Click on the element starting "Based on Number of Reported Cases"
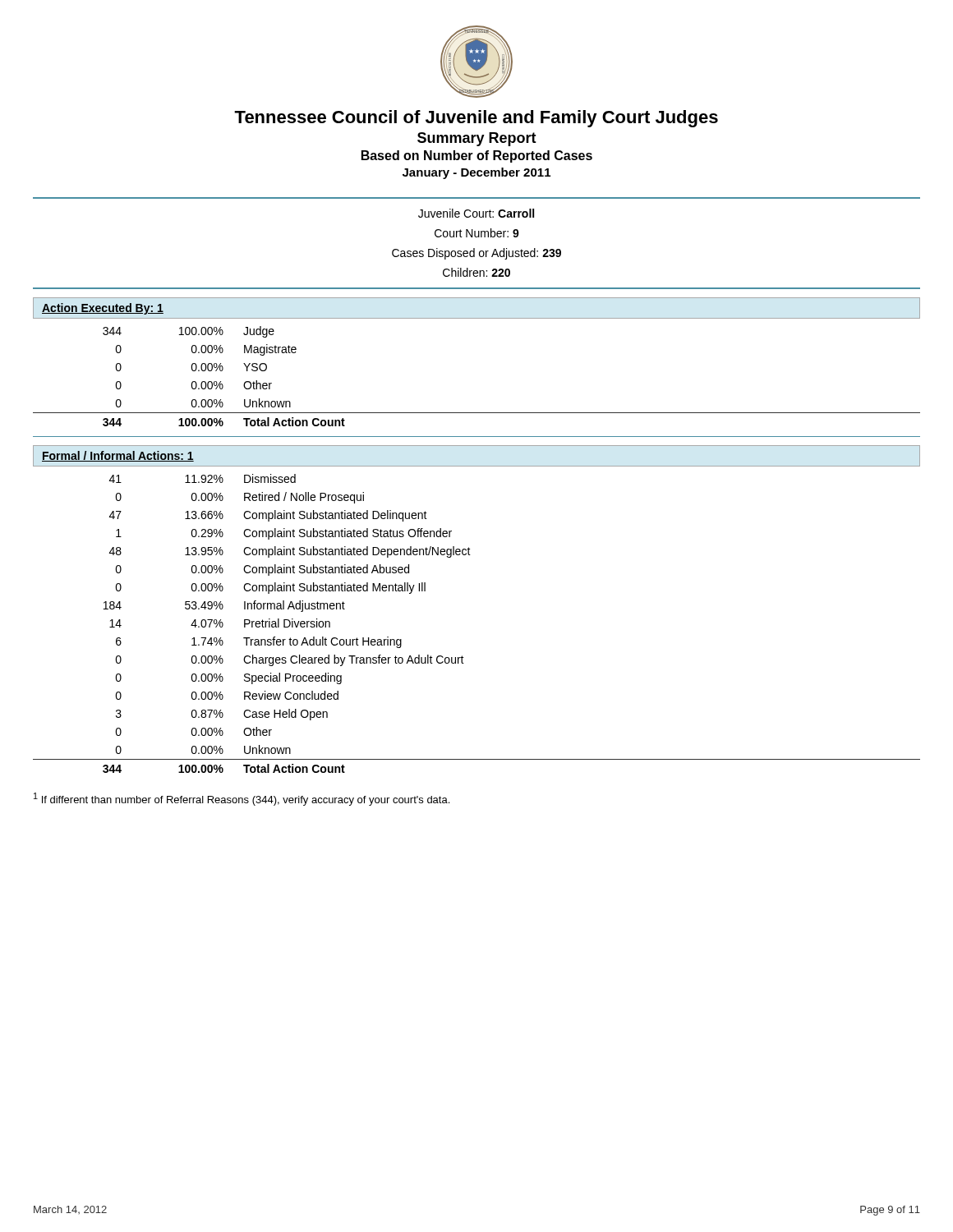The image size is (953, 1232). tap(476, 156)
